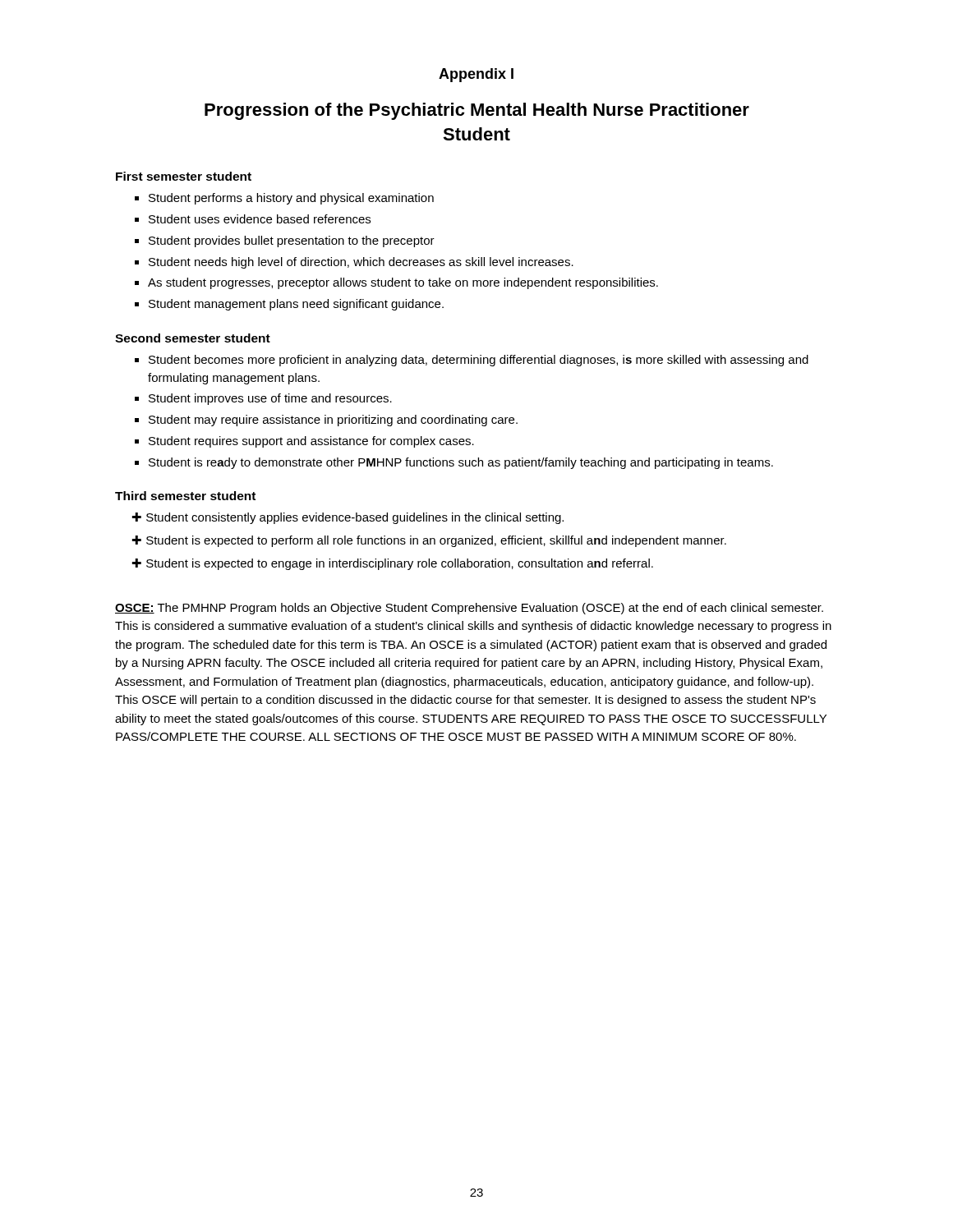
Task: Click on the text starting "Second semester student"
Action: [x=193, y=338]
